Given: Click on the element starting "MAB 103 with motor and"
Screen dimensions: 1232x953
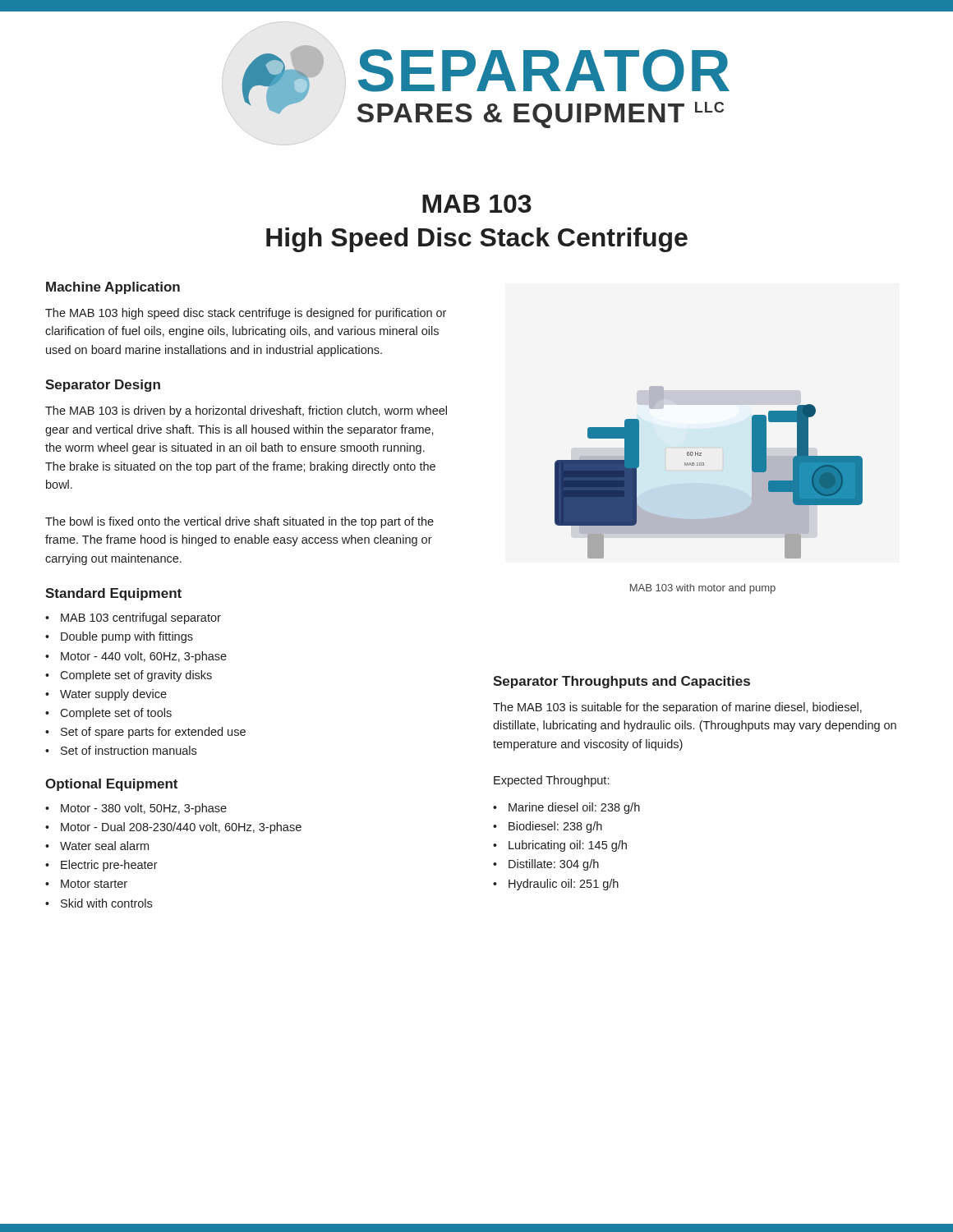Looking at the screenshot, I should point(702,588).
